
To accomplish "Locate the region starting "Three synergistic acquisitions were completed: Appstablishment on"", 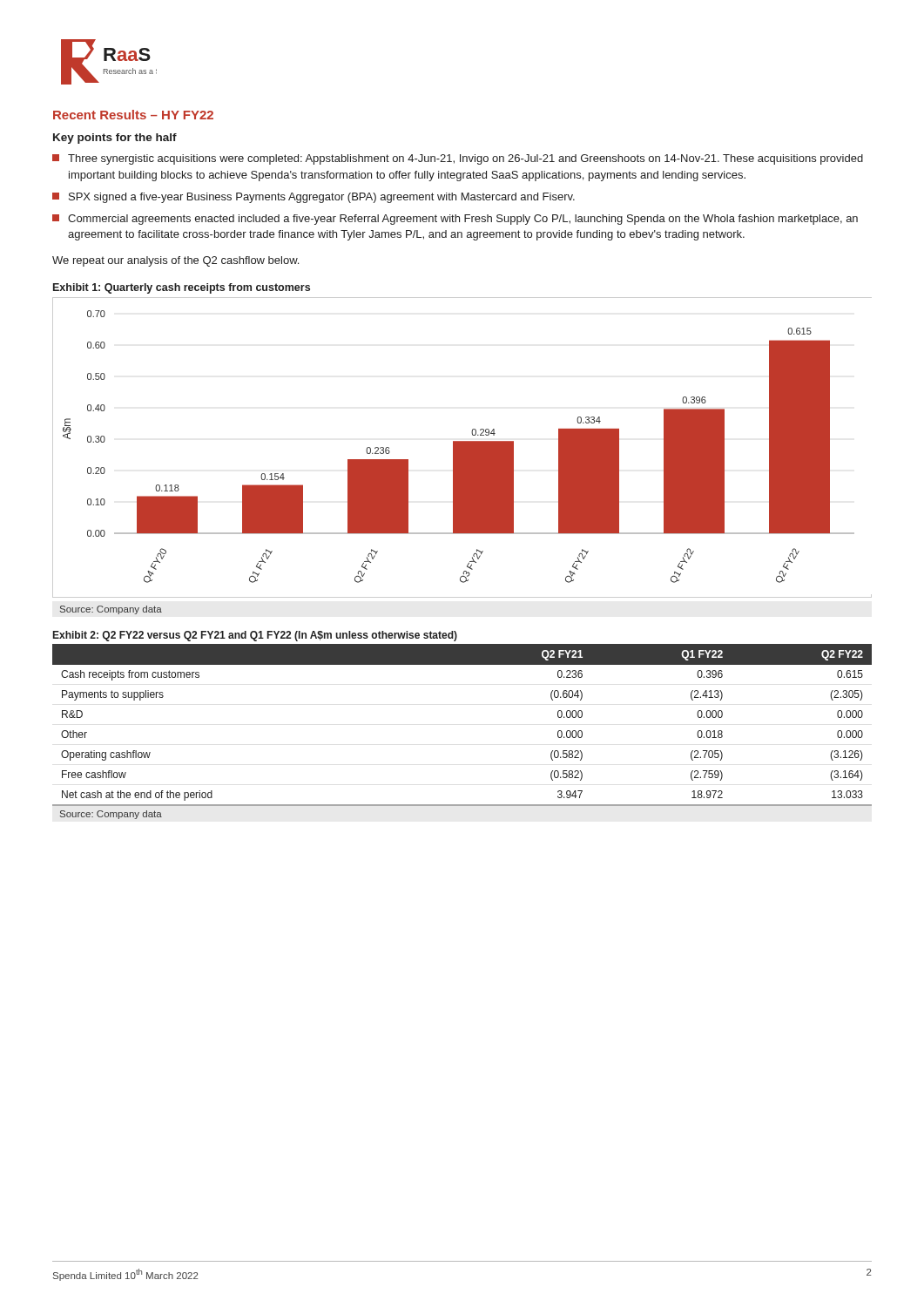I will 462,167.
